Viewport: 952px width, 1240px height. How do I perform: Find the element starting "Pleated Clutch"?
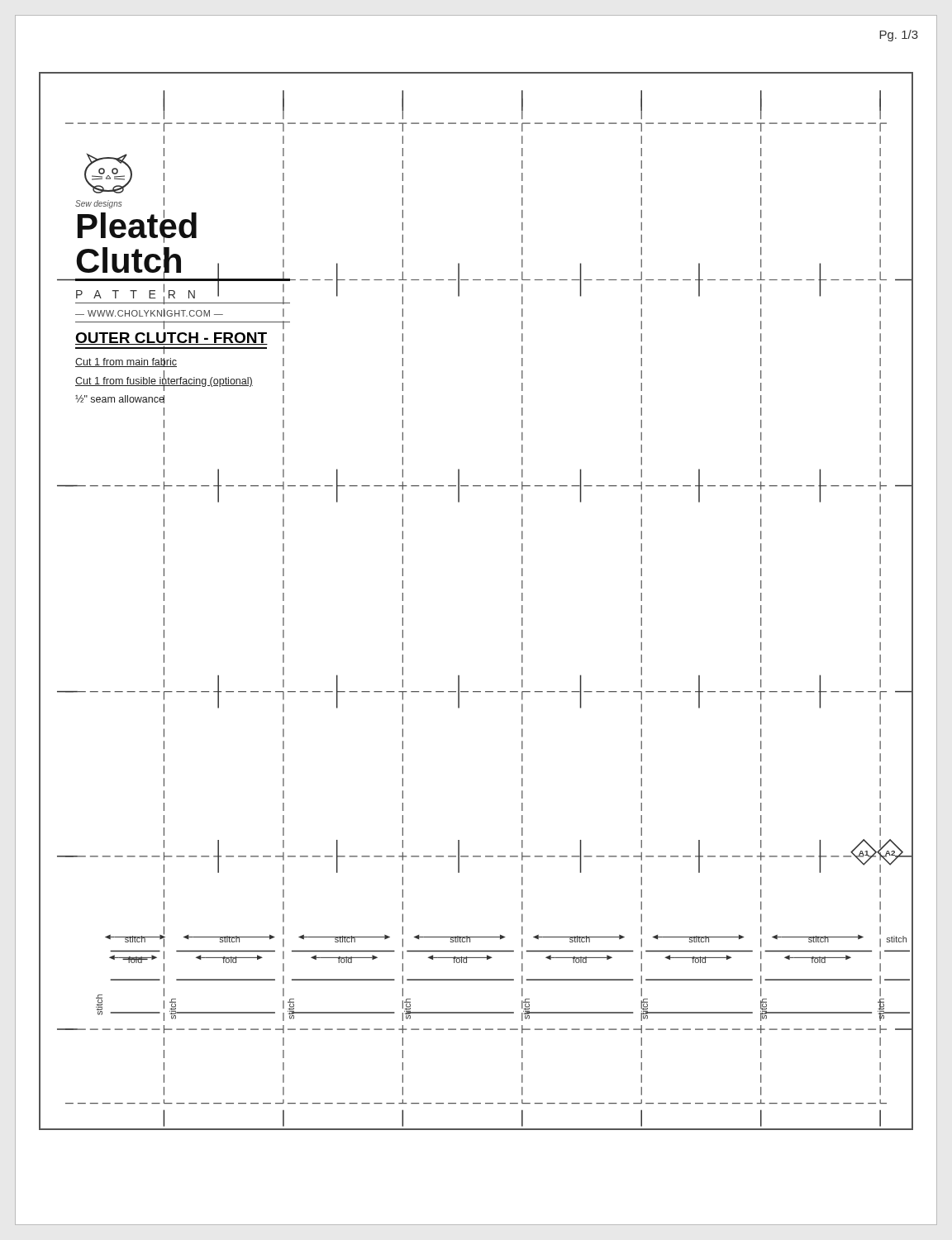point(137,245)
